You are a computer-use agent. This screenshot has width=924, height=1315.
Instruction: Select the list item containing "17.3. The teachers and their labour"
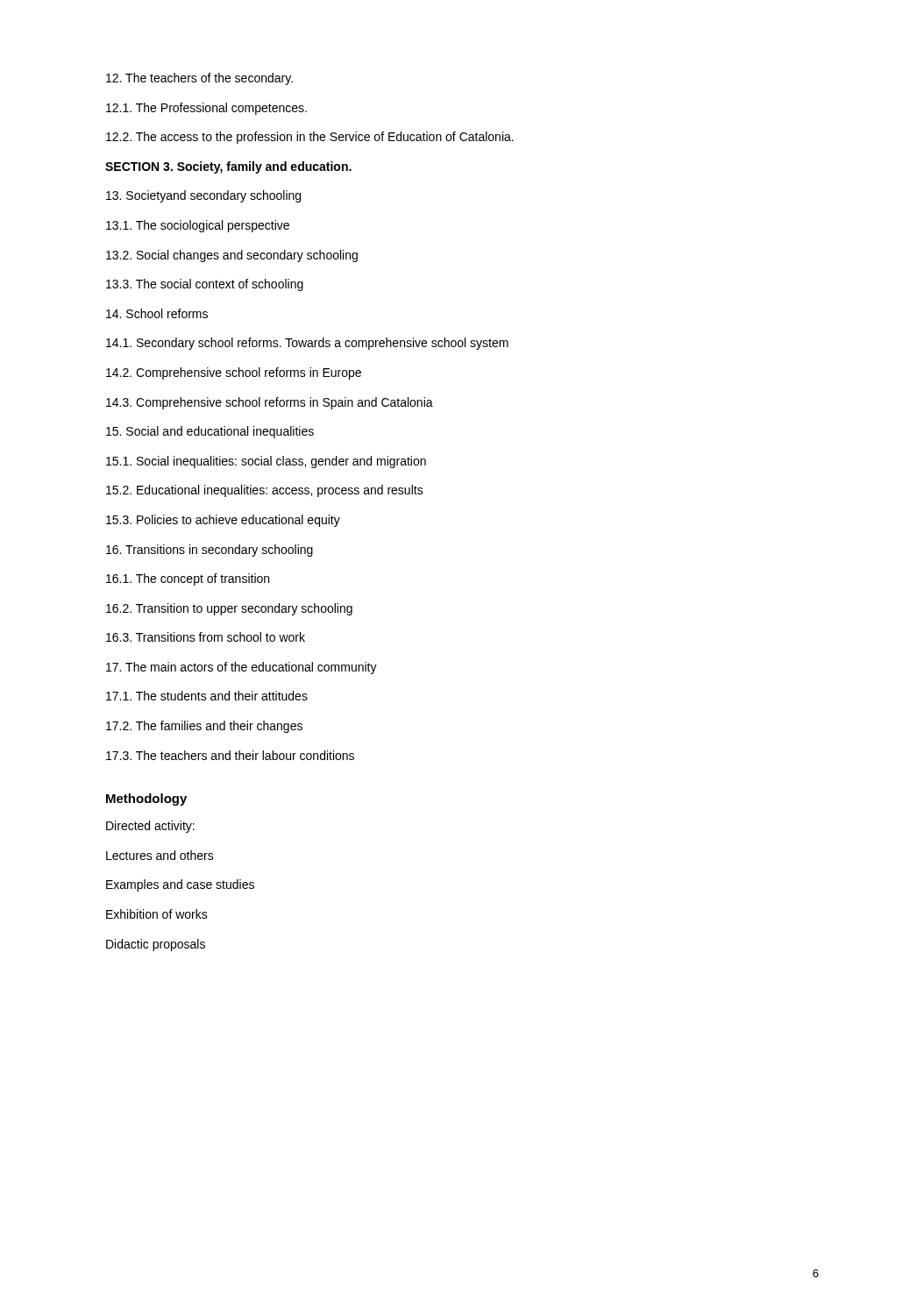pyautogui.click(x=230, y=755)
